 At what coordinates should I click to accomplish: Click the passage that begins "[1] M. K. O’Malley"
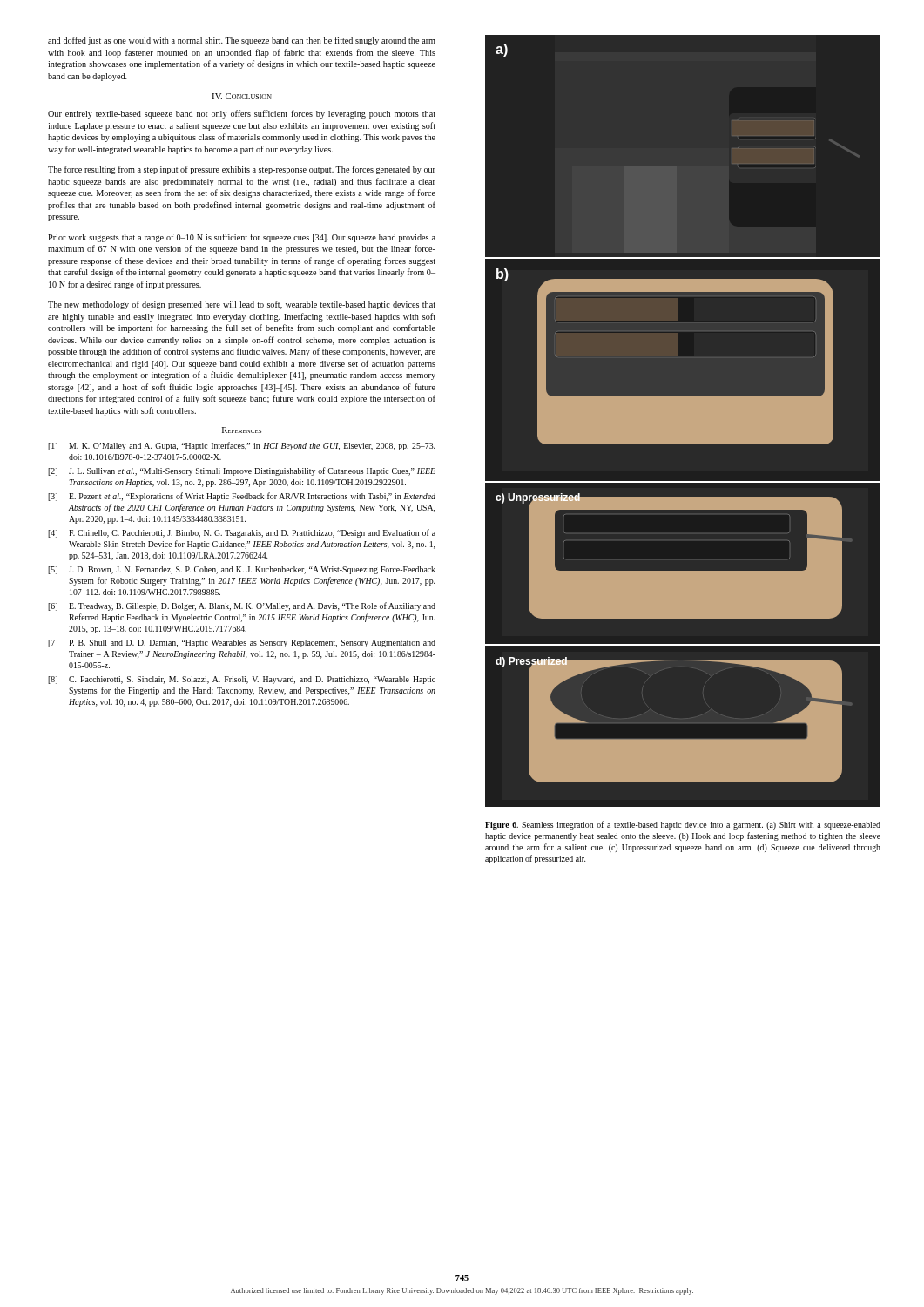click(x=242, y=451)
